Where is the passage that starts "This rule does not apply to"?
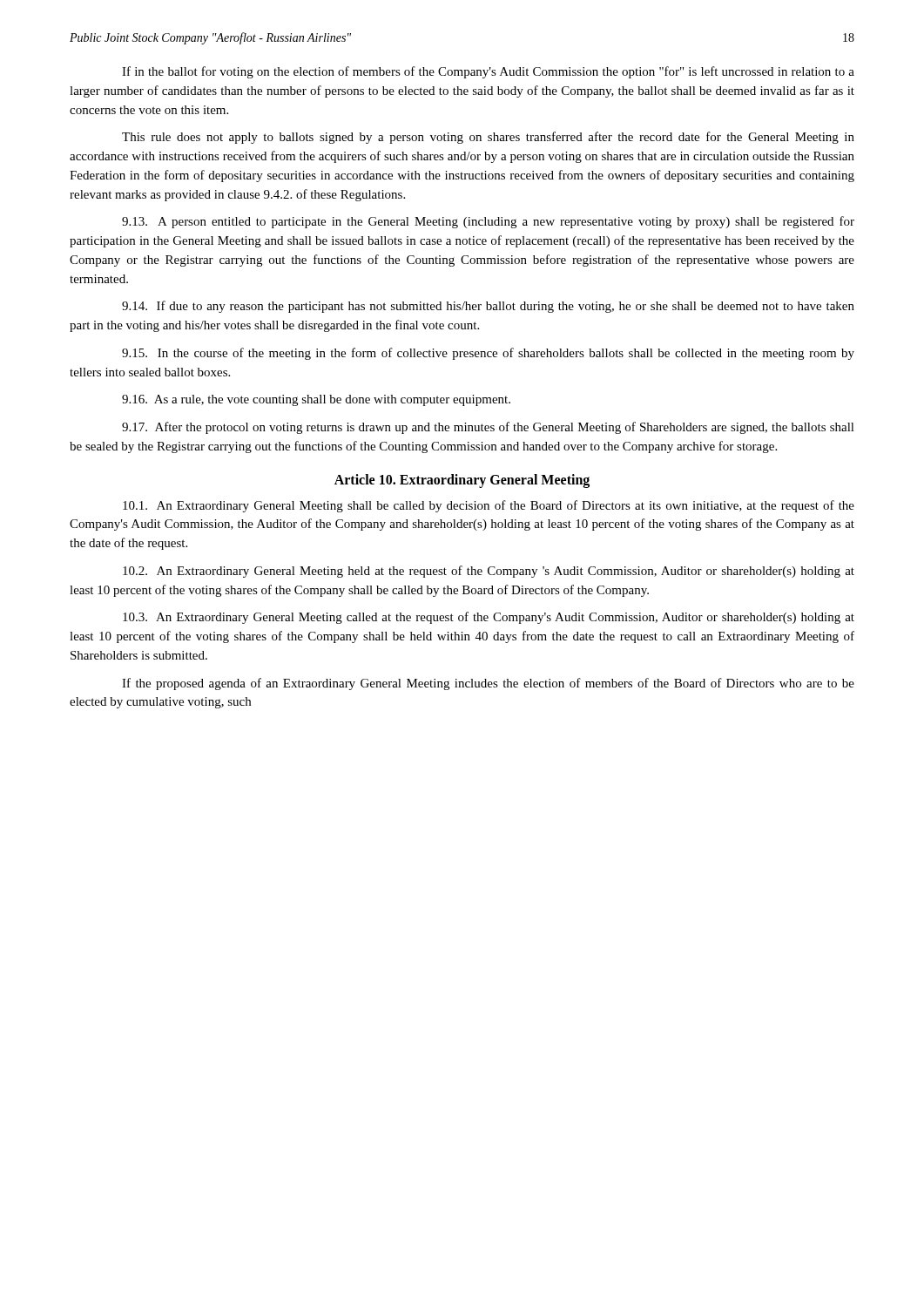This screenshot has height=1307, width=924. [462, 165]
